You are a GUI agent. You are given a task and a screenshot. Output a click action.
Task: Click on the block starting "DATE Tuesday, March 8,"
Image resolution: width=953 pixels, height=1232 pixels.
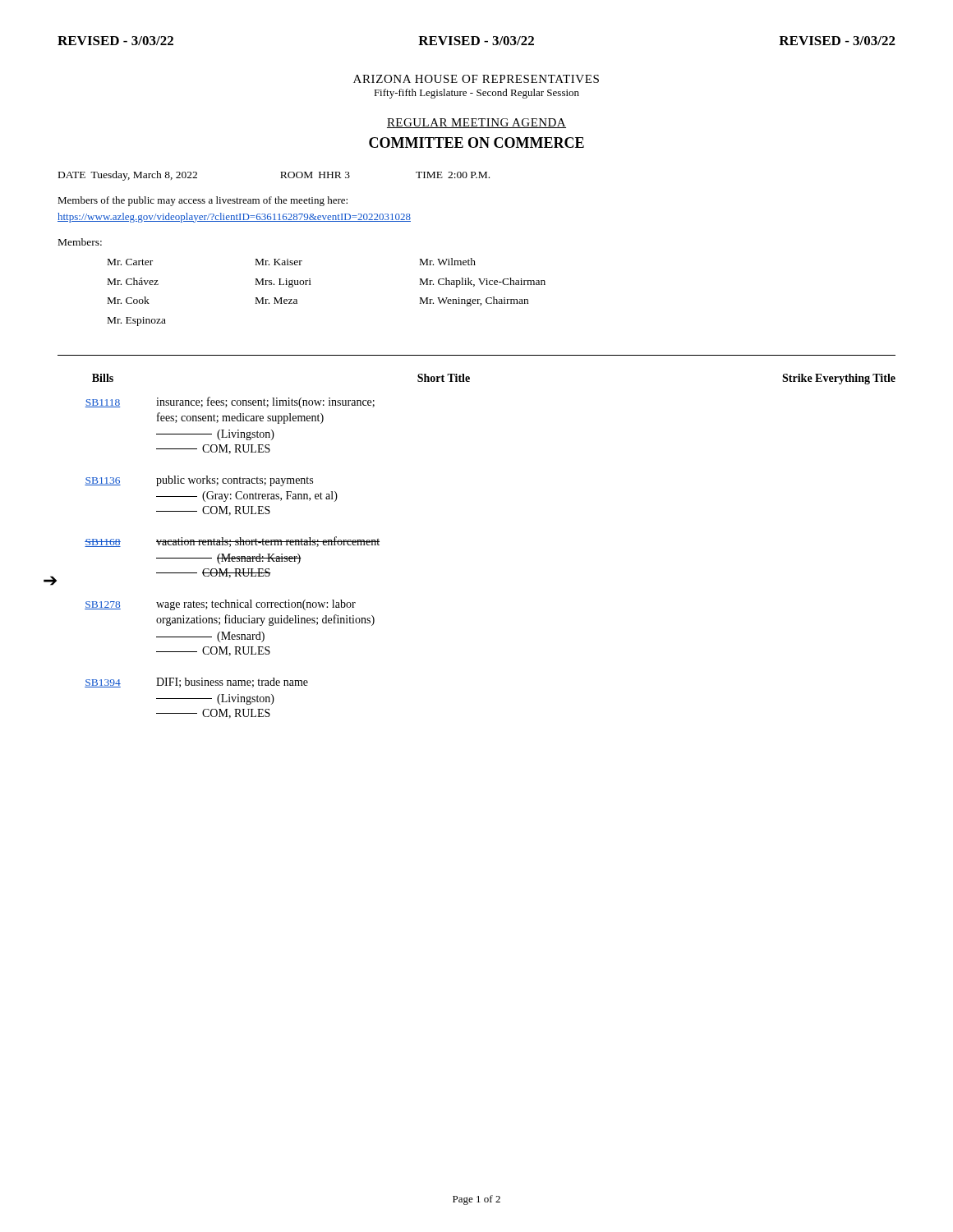point(274,175)
